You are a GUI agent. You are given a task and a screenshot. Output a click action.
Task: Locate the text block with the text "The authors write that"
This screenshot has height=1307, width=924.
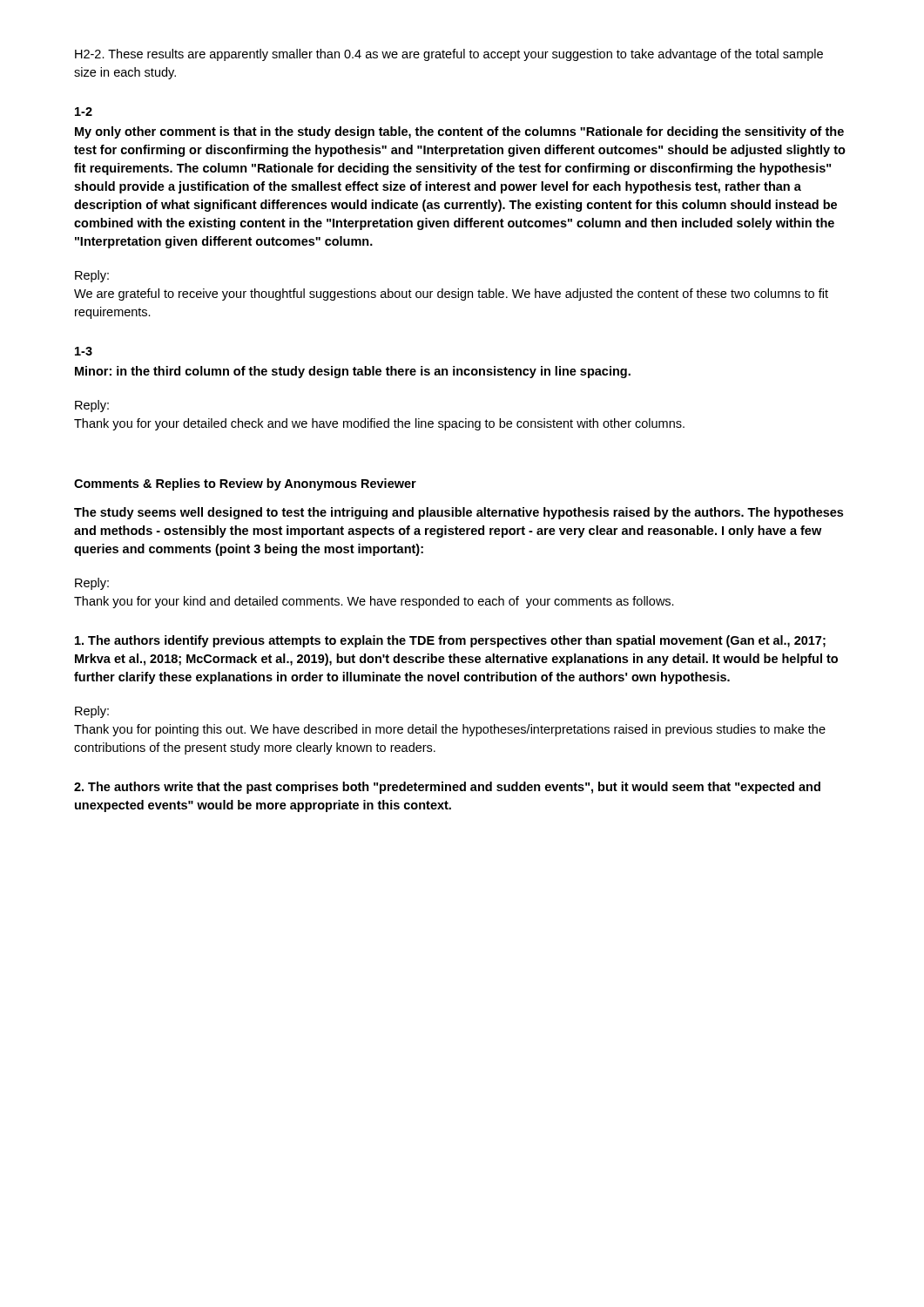pyautogui.click(x=462, y=797)
